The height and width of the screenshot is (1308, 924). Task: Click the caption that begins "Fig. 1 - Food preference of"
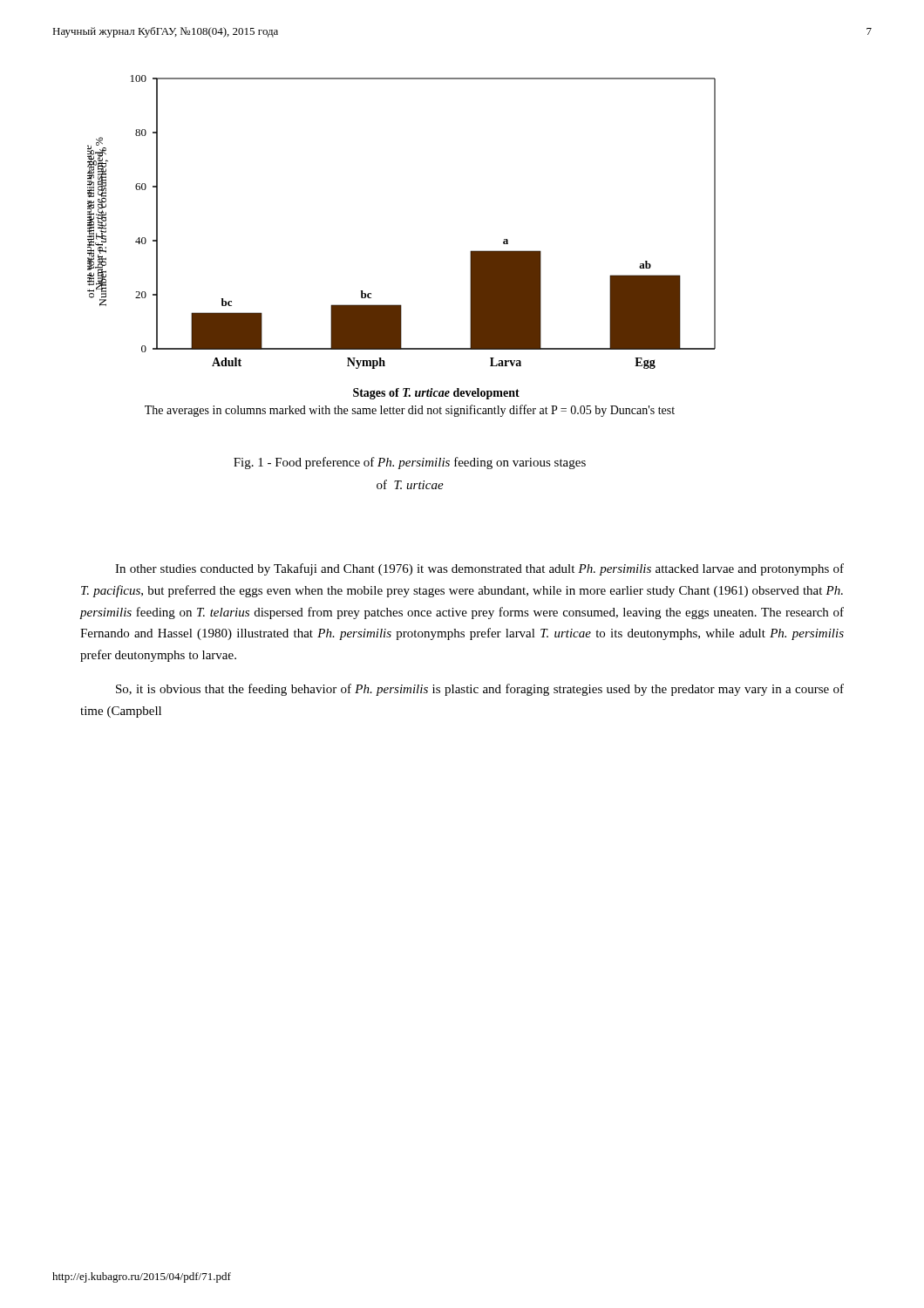pos(410,473)
